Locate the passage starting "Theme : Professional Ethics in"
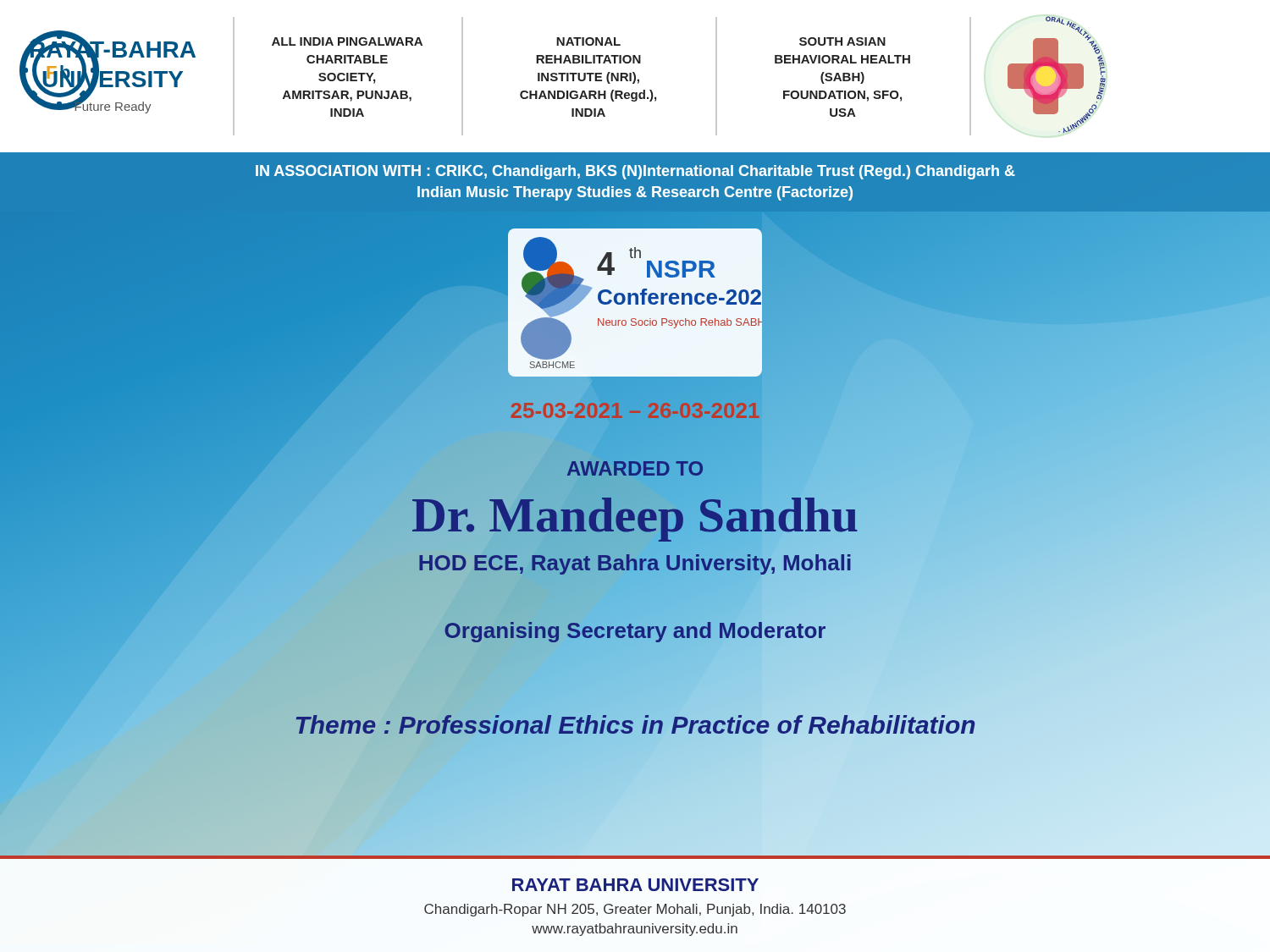 635,725
